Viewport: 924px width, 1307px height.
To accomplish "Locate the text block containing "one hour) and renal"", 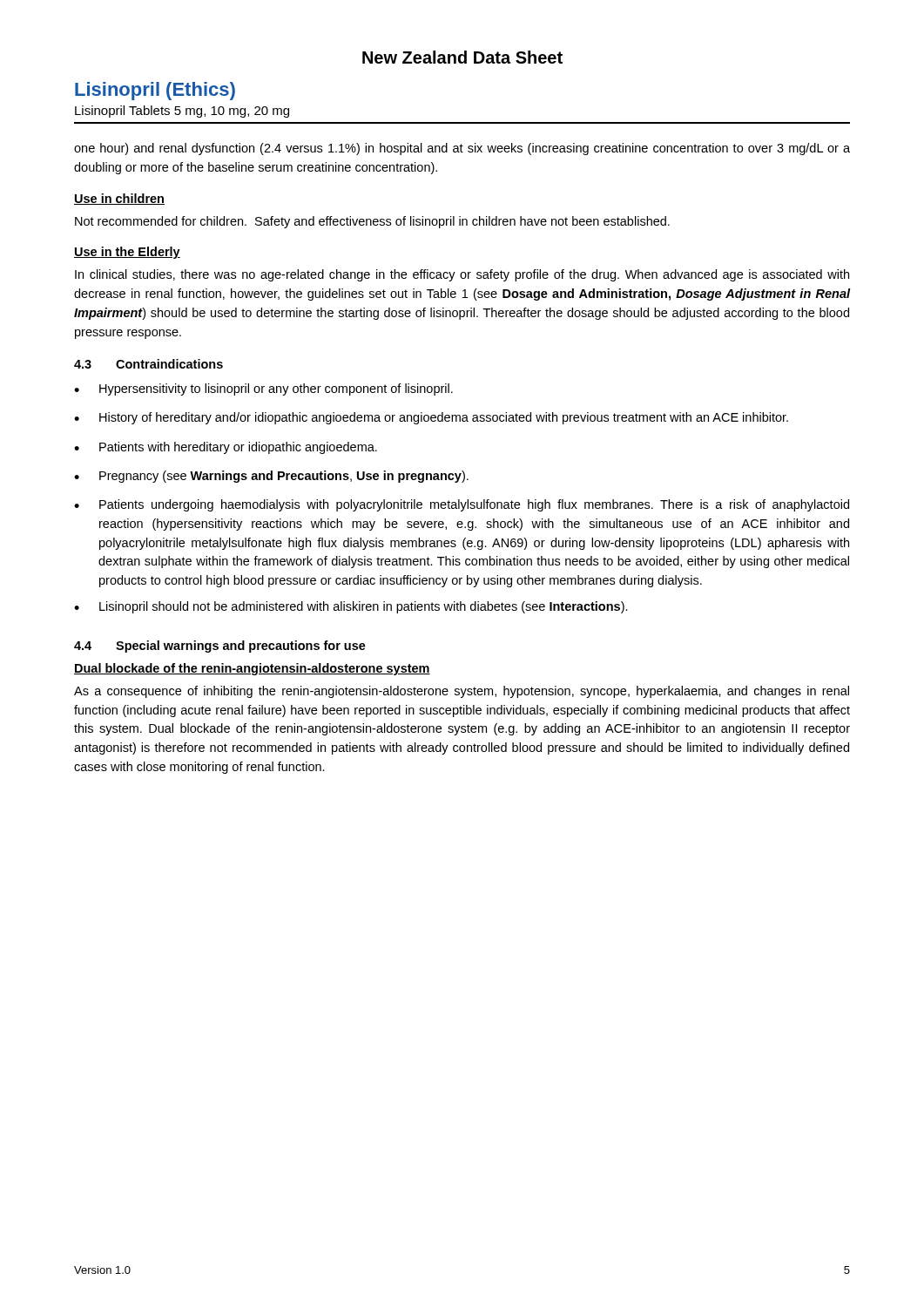I will (462, 158).
